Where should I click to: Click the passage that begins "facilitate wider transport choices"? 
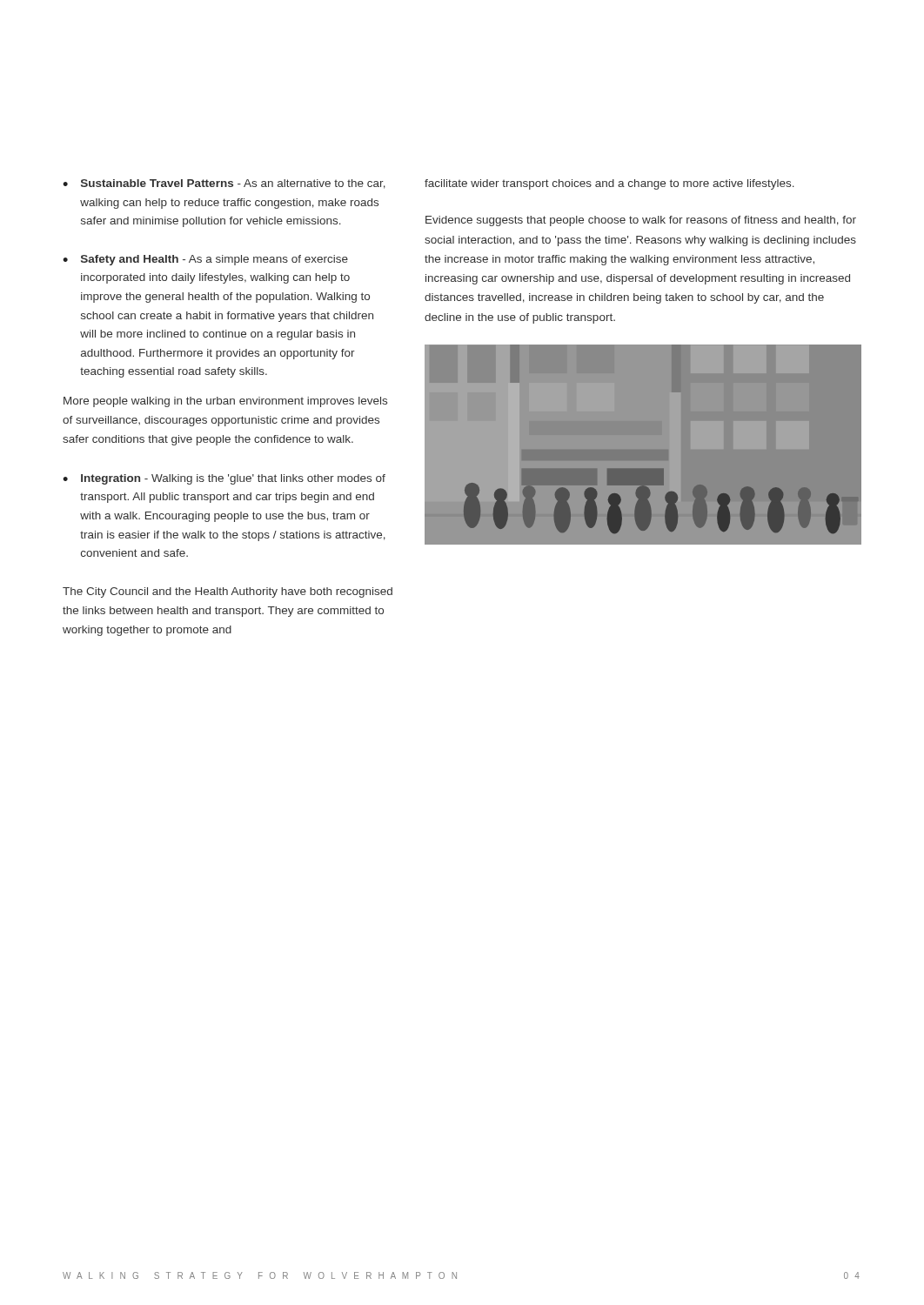click(x=610, y=183)
